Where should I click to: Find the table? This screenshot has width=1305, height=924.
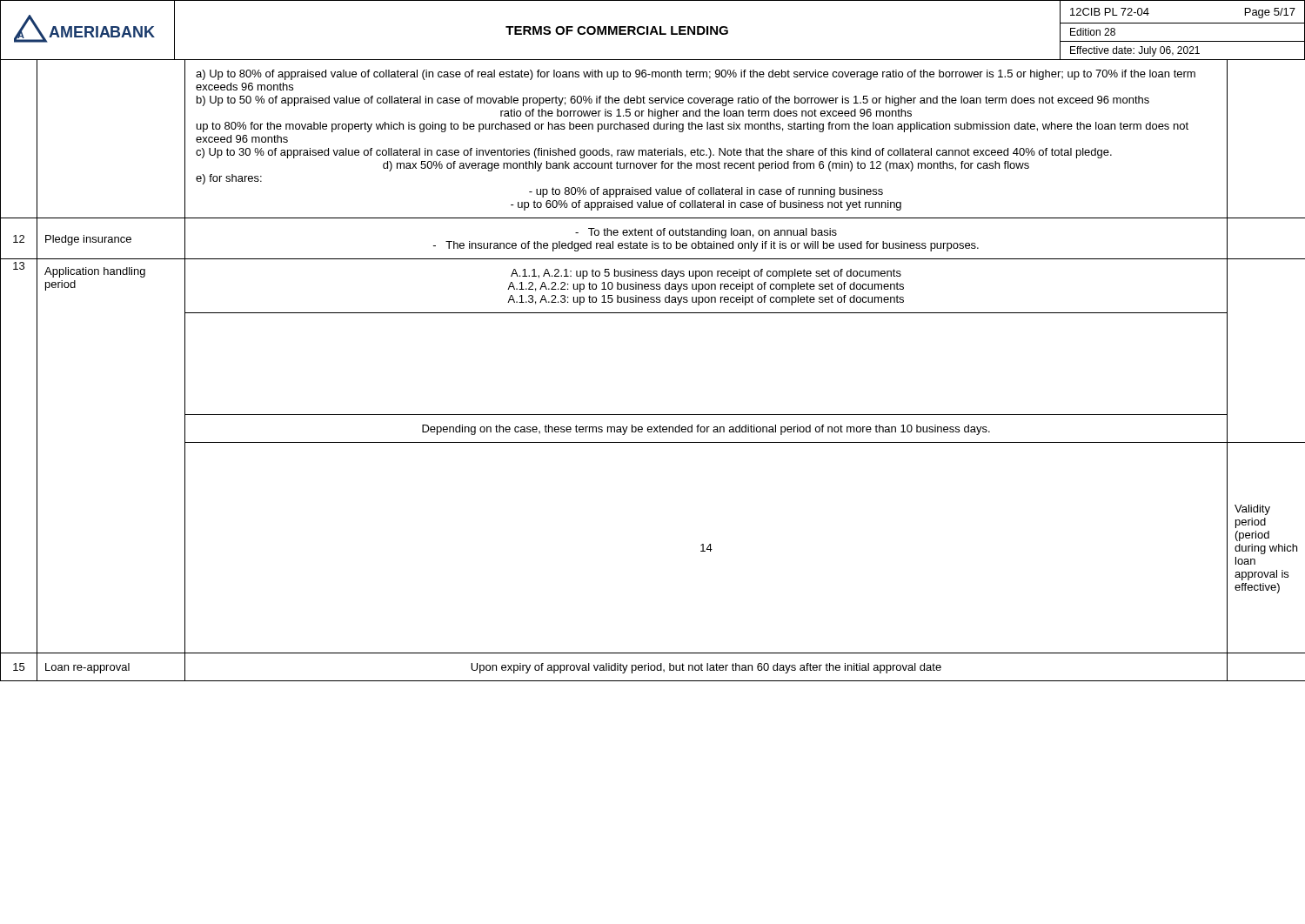pyautogui.click(x=652, y=370)
